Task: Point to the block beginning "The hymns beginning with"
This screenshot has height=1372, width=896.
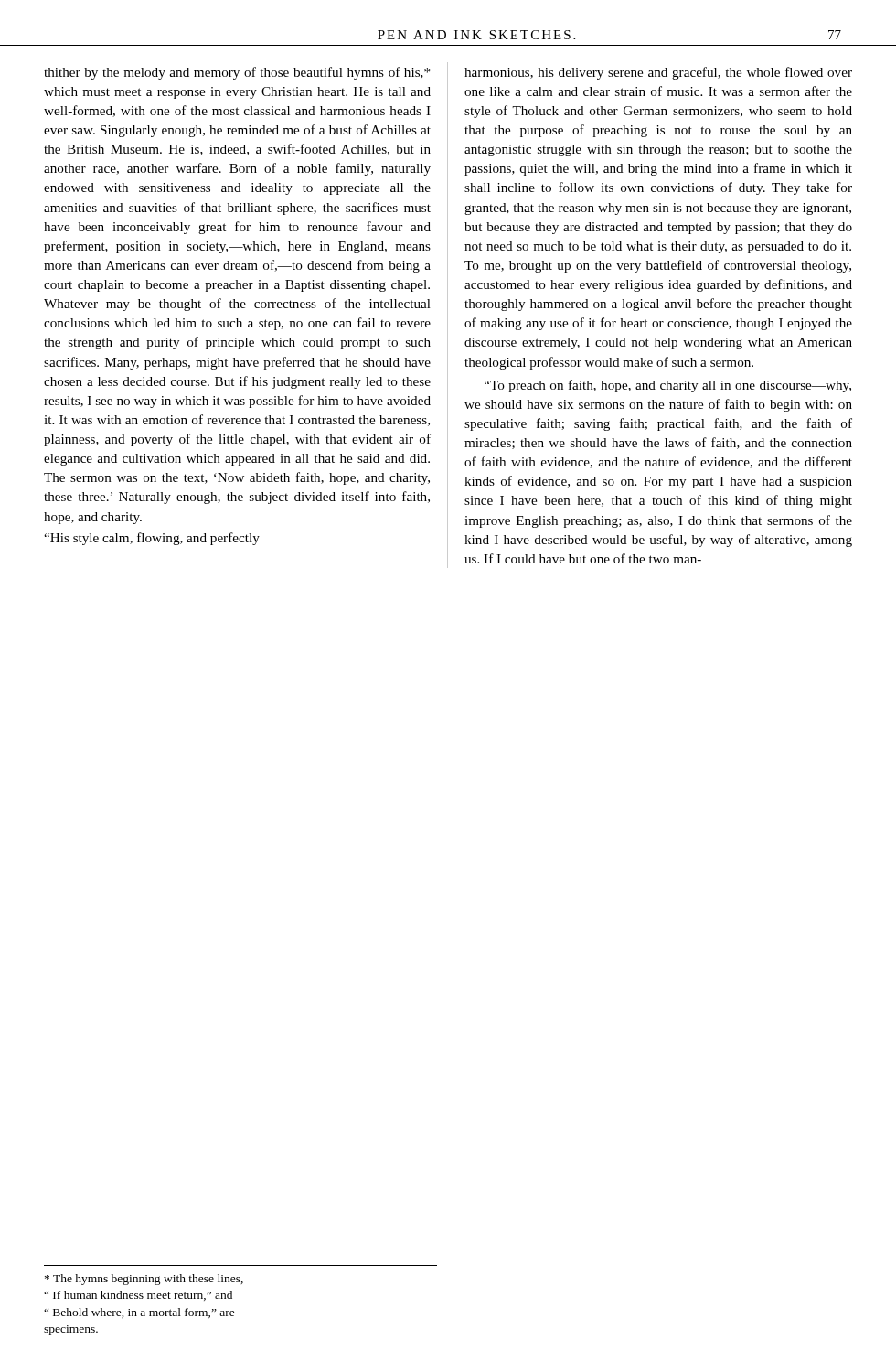Action: pos(240,1304)
